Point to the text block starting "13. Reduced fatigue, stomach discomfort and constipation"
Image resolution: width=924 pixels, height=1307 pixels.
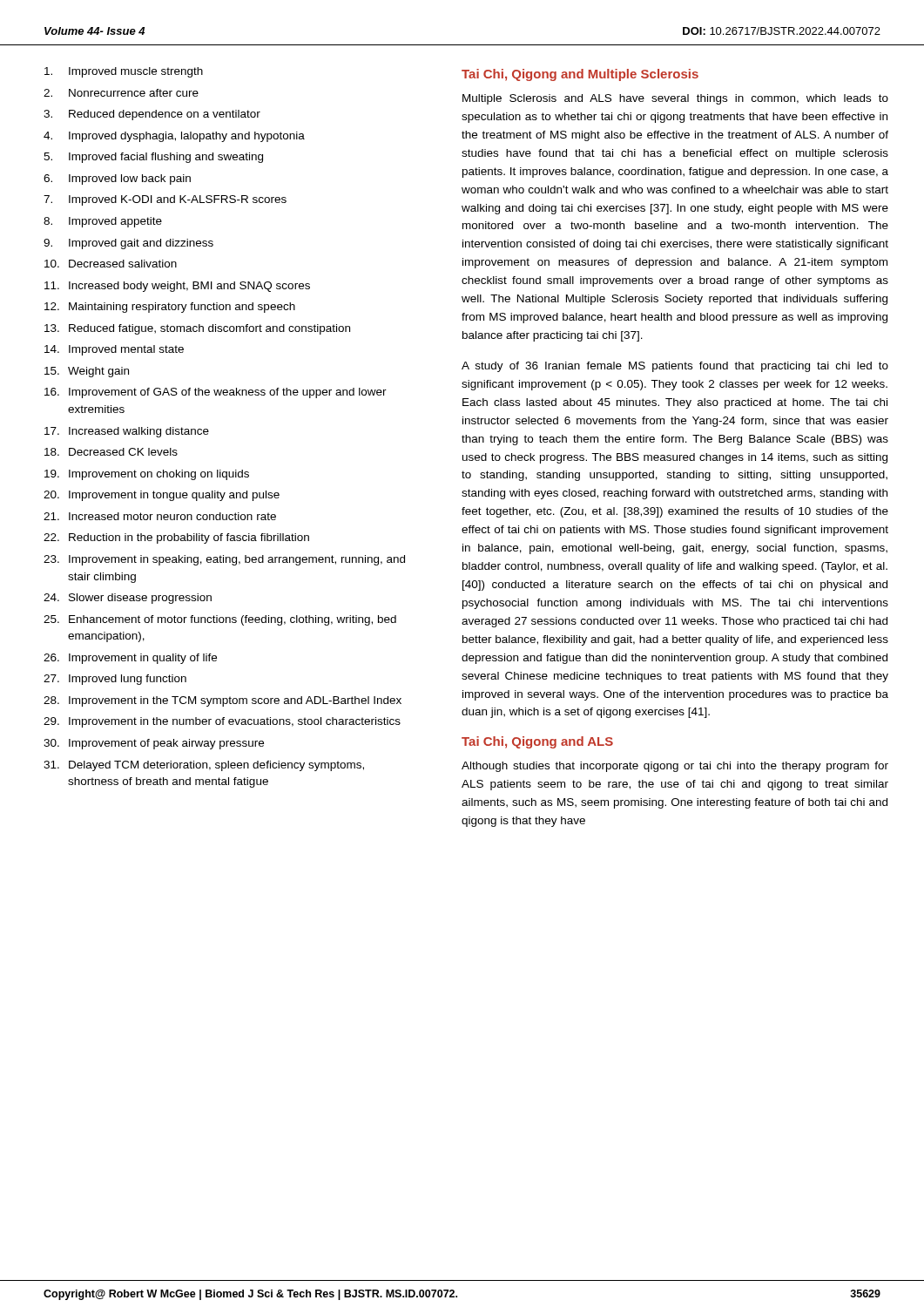click(x=231, y=328)
